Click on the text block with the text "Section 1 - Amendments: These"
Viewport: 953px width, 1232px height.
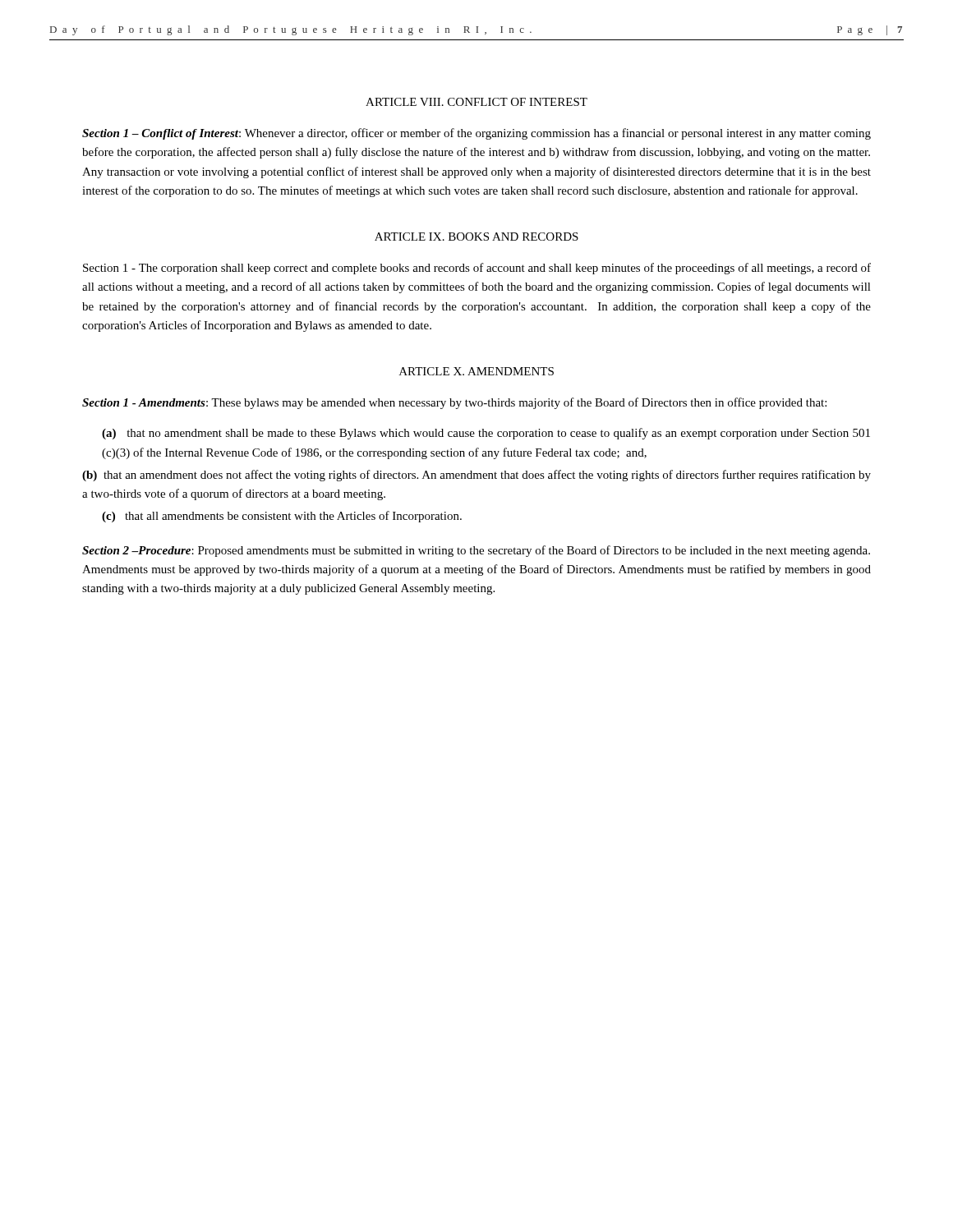tap(455, 402)
